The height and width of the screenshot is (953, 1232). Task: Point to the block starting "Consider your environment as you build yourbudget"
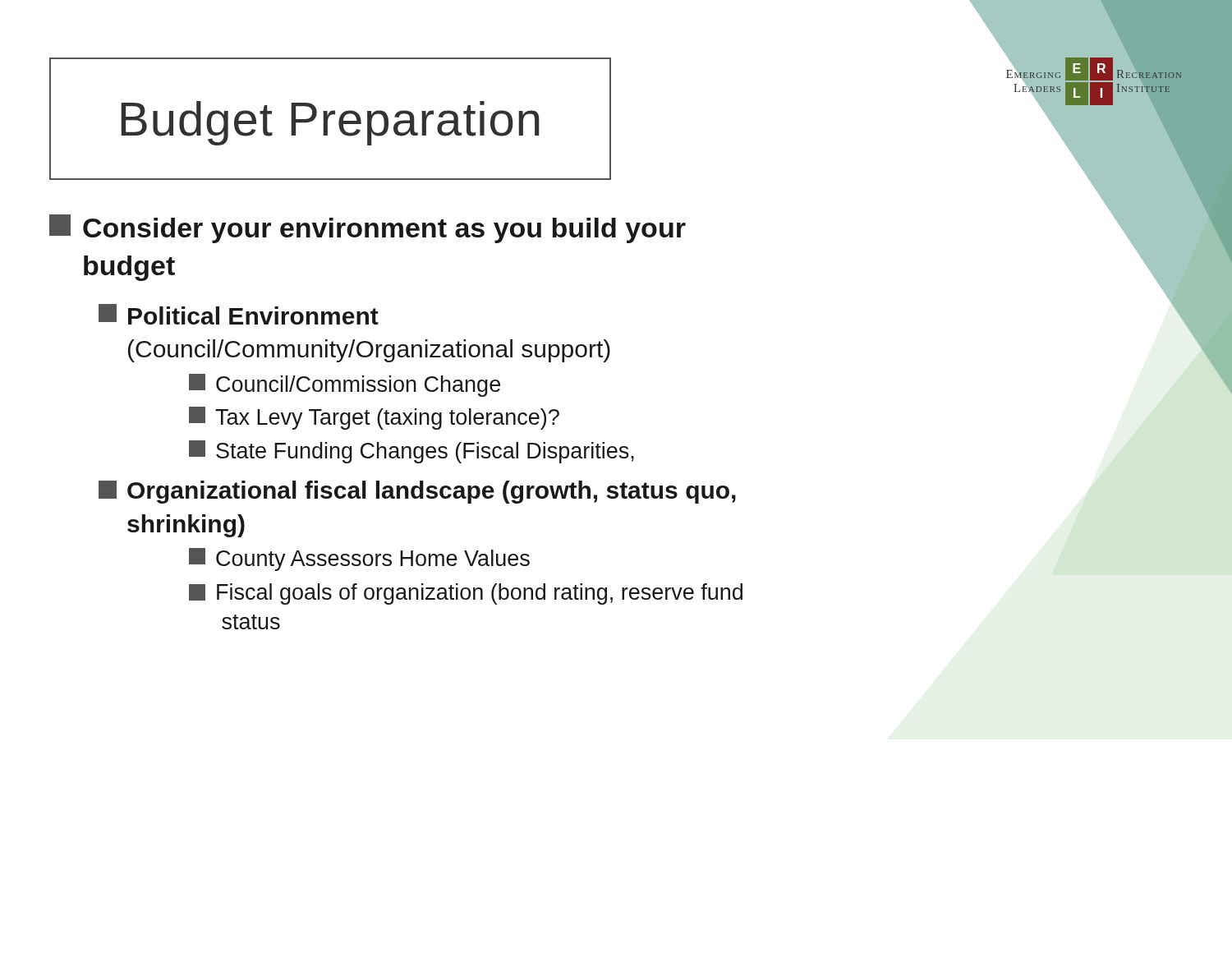click(368, 247)
